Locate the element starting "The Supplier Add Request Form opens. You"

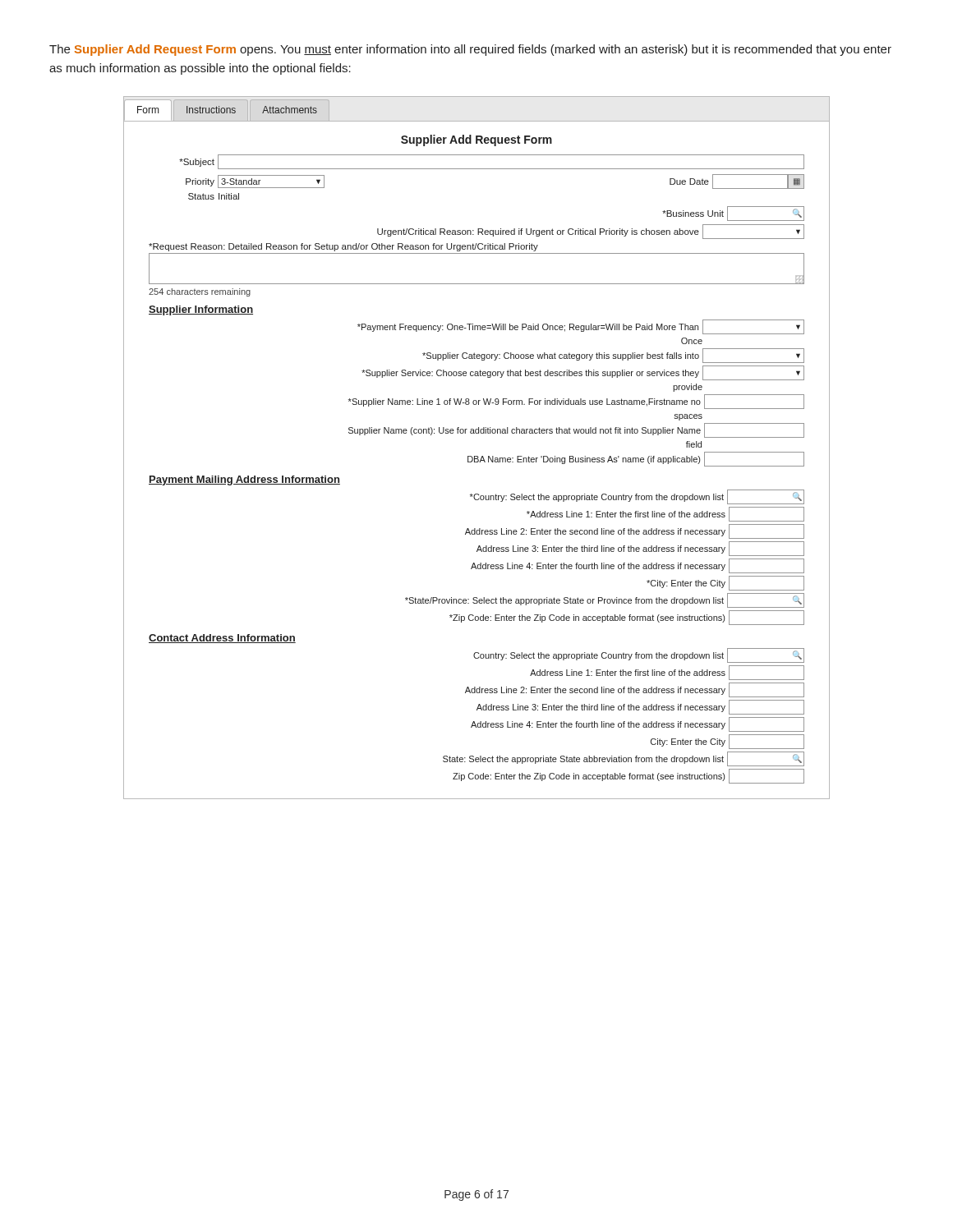(470, 58)
